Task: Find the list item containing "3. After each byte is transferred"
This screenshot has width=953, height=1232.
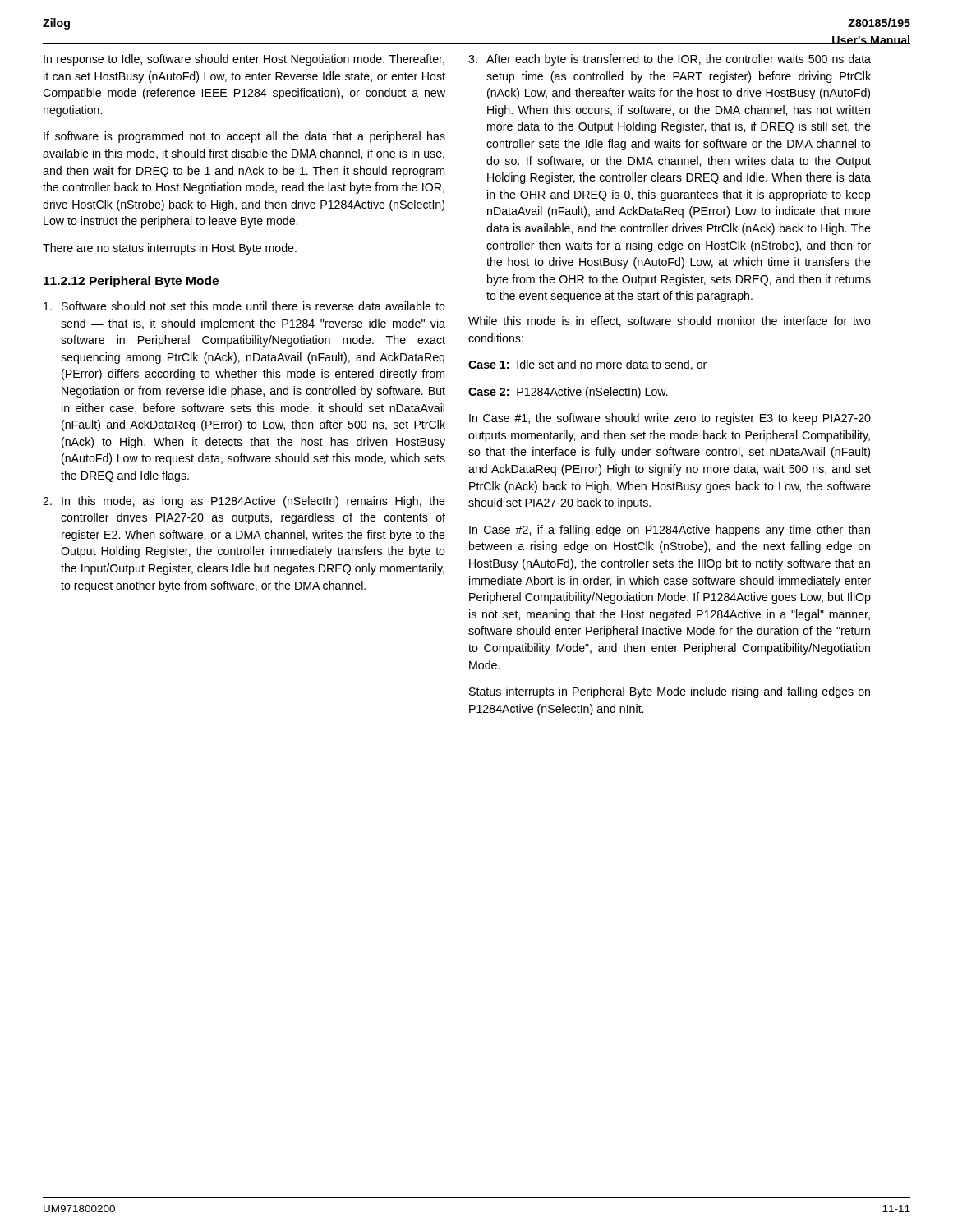Action: tap(670, 178)
